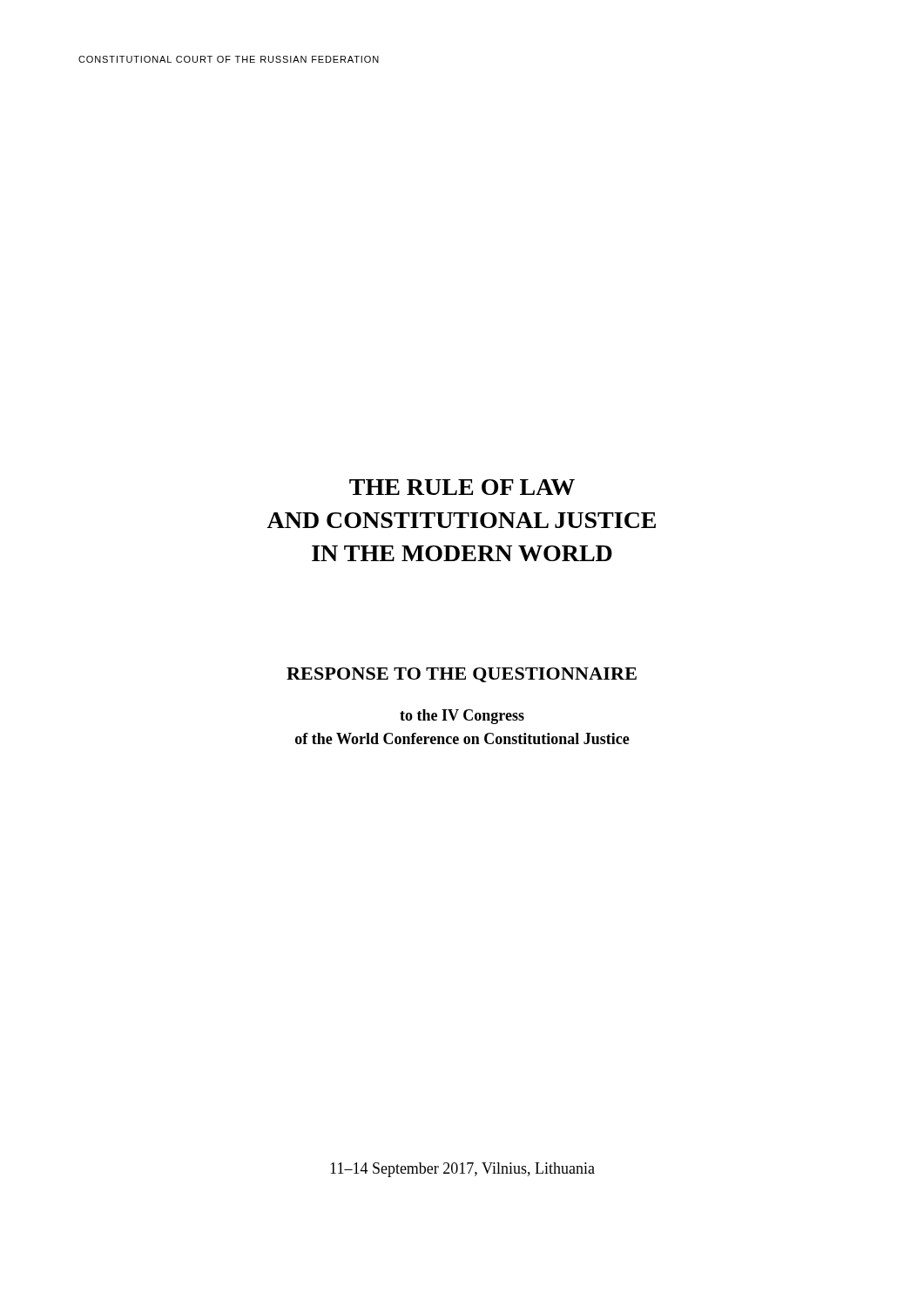Screen dimensions: 1307x924
Task: Select the title
Action: [462, 520]
